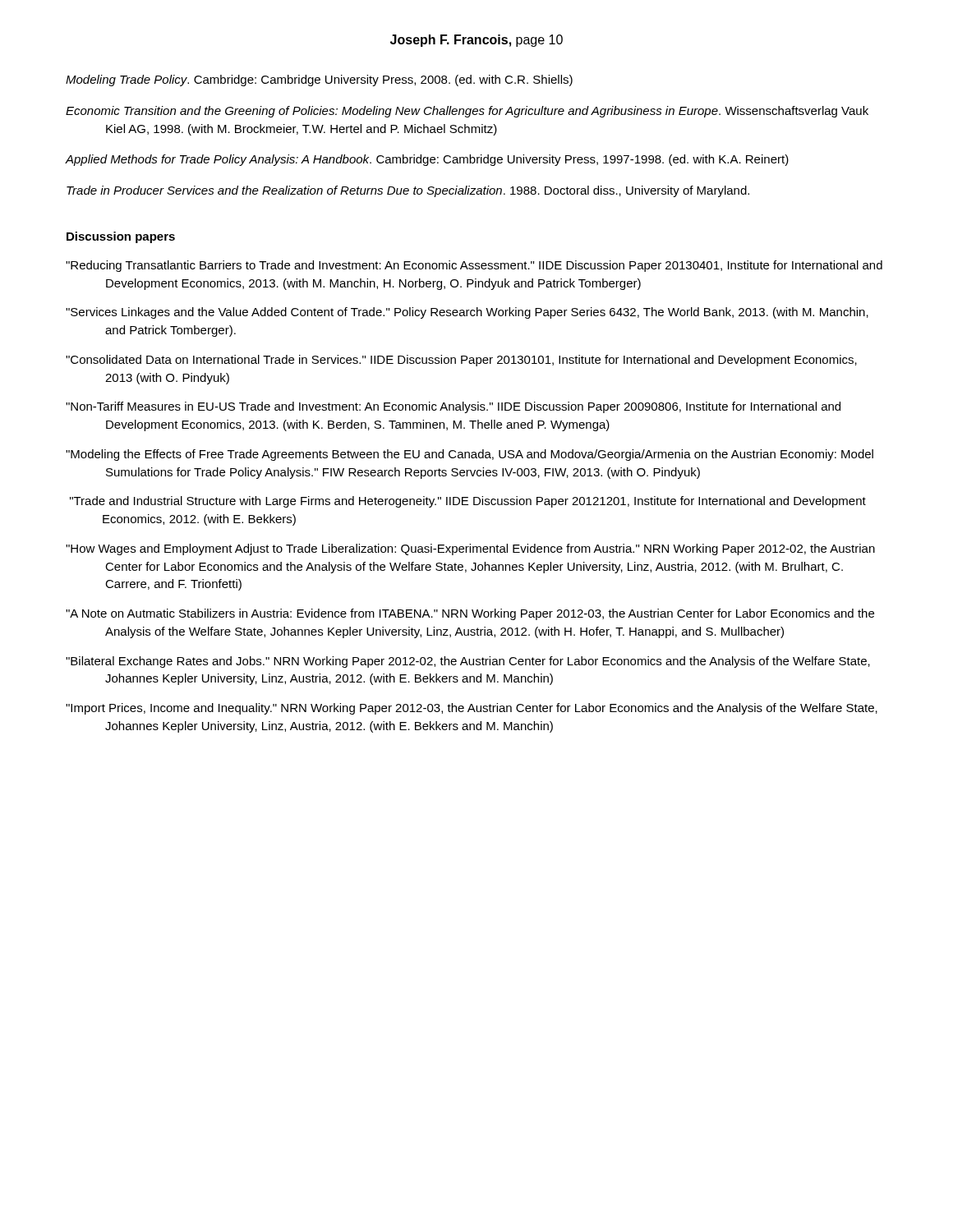Locate the list item that says "Trade in Producer Services and"
The height and width of the screenshot is (1232, 953).
point(408,190)
